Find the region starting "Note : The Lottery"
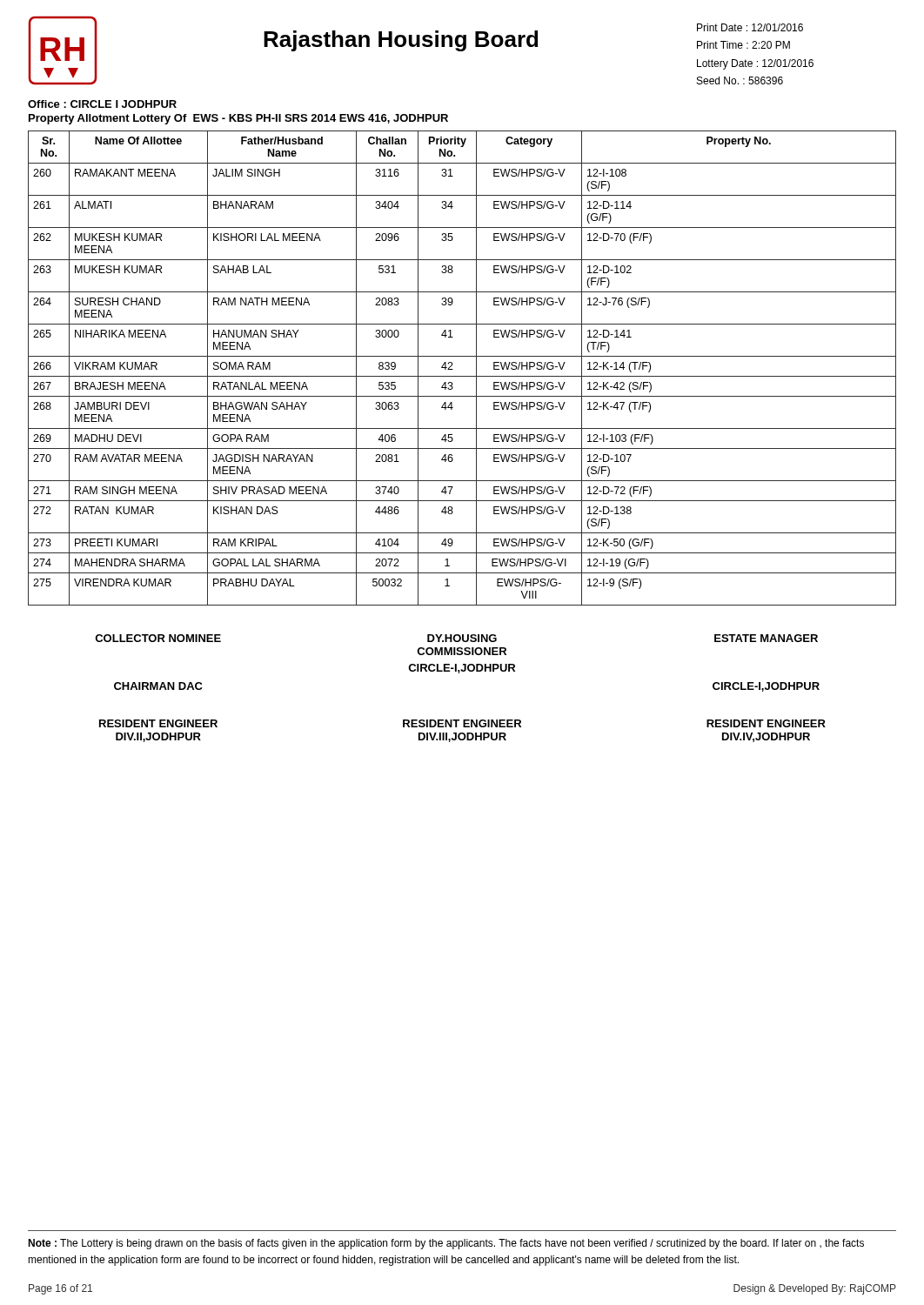Viewport: 924px width, 1305px height. tap(462, 1249)
